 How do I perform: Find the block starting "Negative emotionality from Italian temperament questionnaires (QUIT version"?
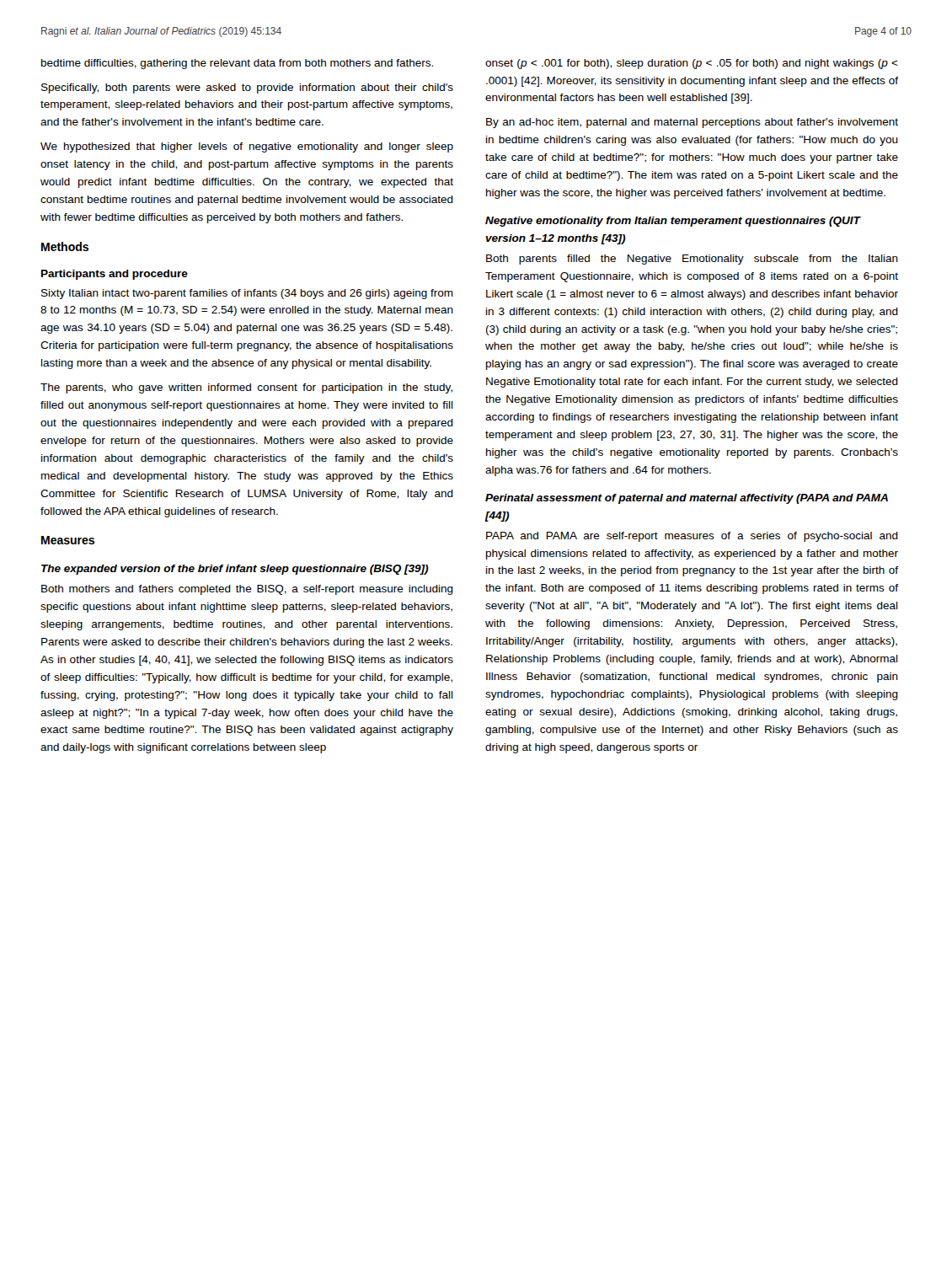coord(673,229)
